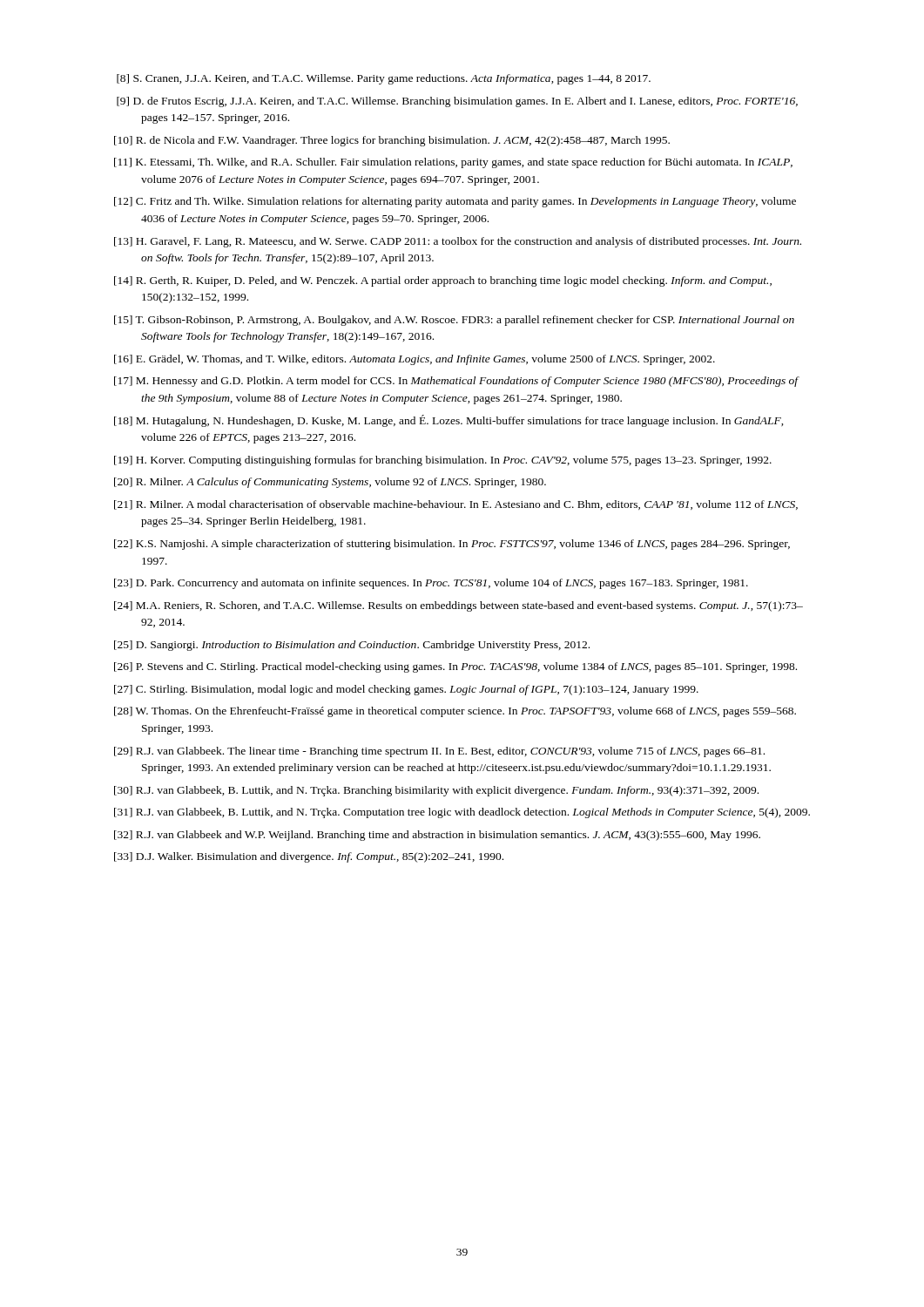Locate the text block starting "[8] S. Cranen, J.J.A. Keiren, and"

tap(382, 78)
